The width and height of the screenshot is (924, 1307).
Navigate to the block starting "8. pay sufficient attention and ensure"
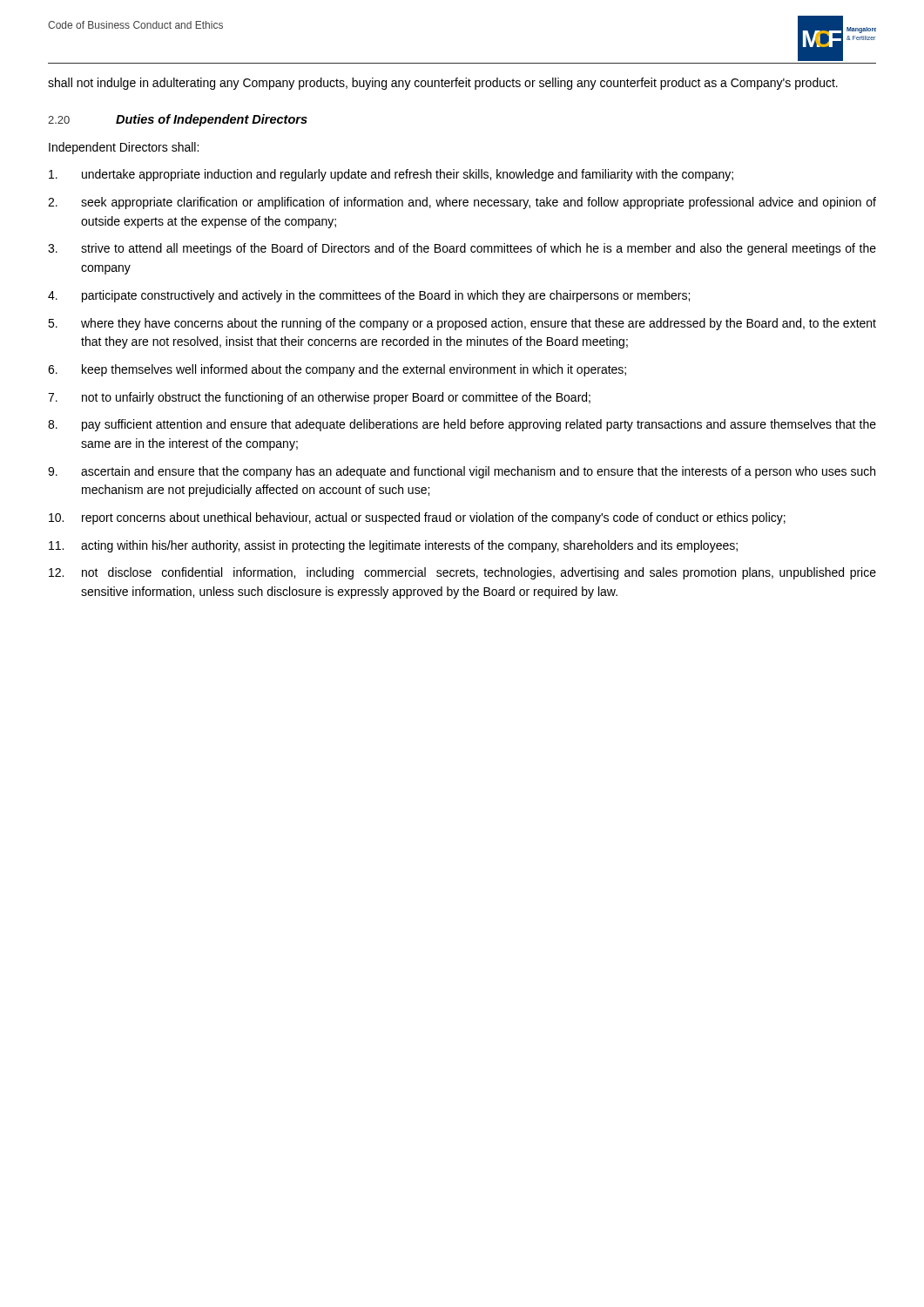click(462, 435)
